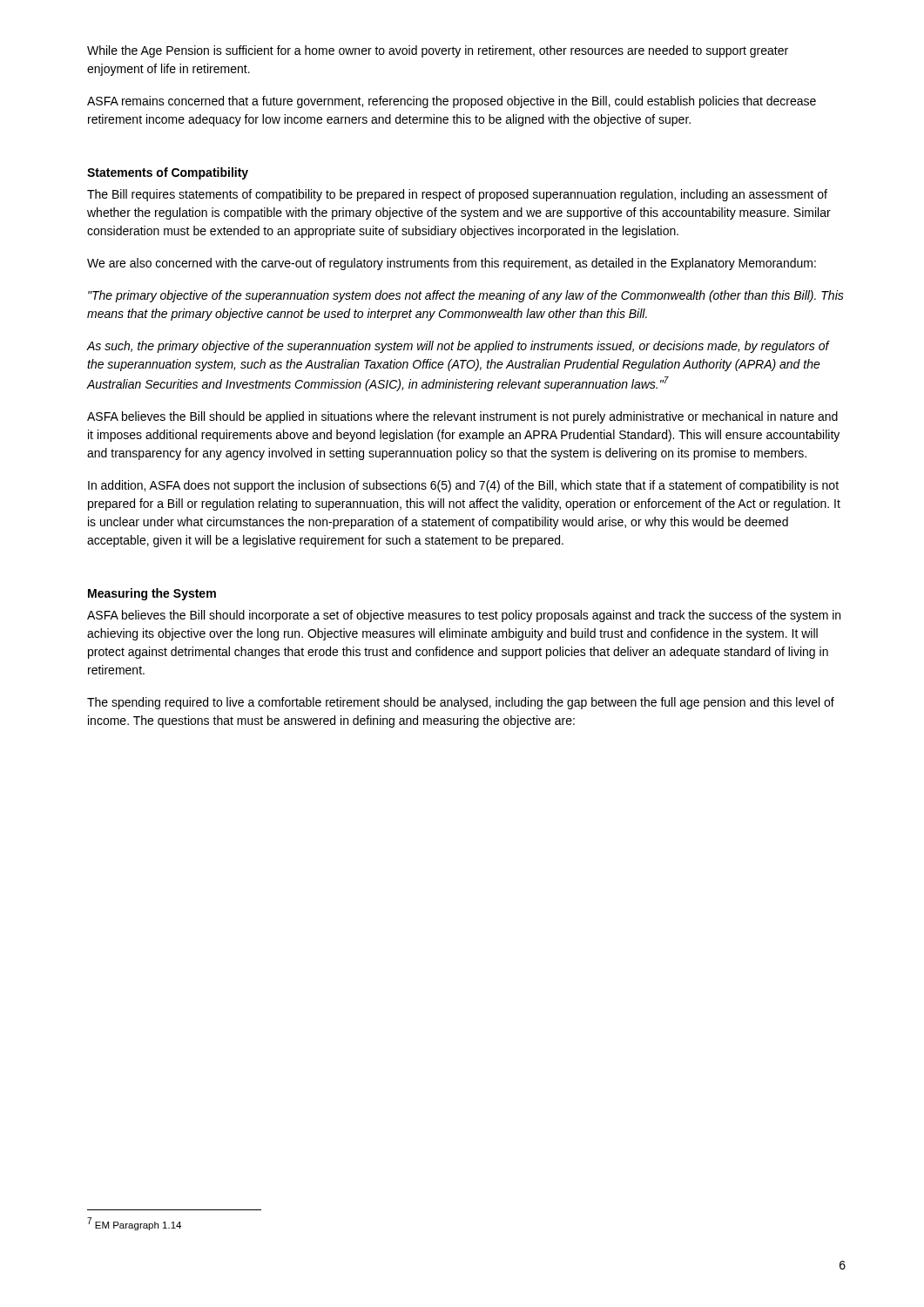Navigate to the block starting "As such, the primary objective of the superannuation"
Image resolution: width=924 pixels, height=1307 pixels.
point(466,365)
